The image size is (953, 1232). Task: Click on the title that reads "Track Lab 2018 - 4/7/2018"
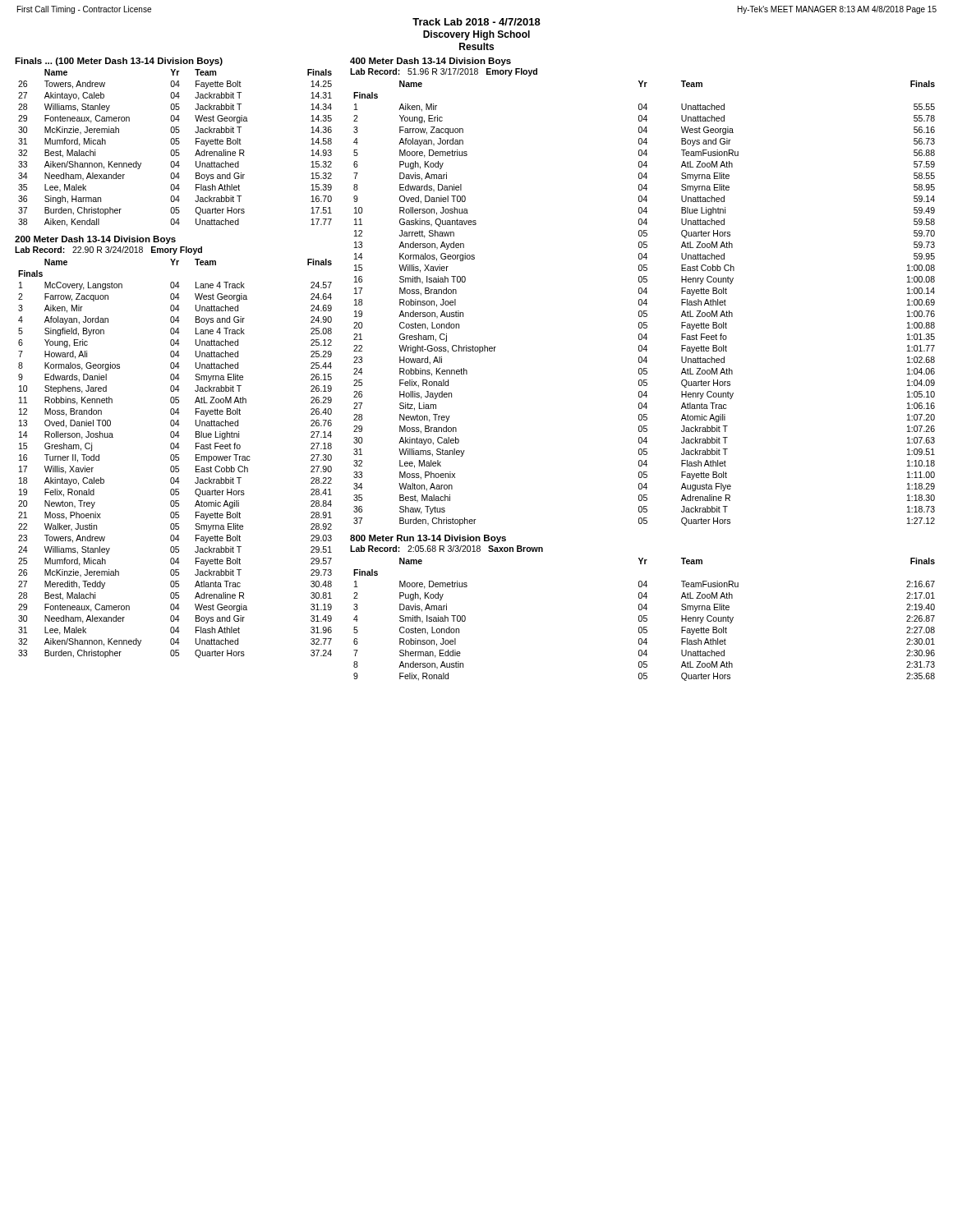click(476, 22)
